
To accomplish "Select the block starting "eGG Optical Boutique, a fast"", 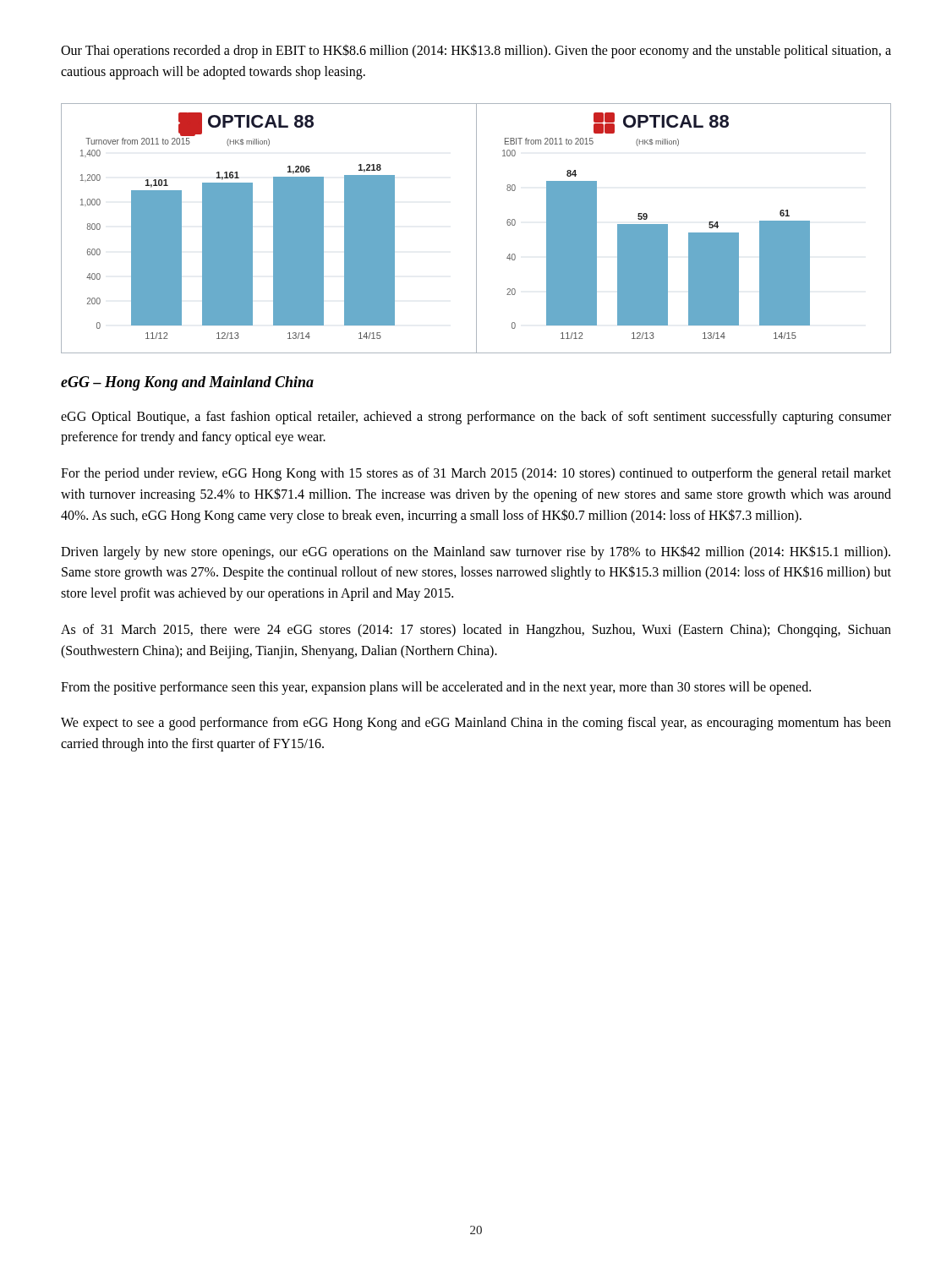I will tap(476, 426).
